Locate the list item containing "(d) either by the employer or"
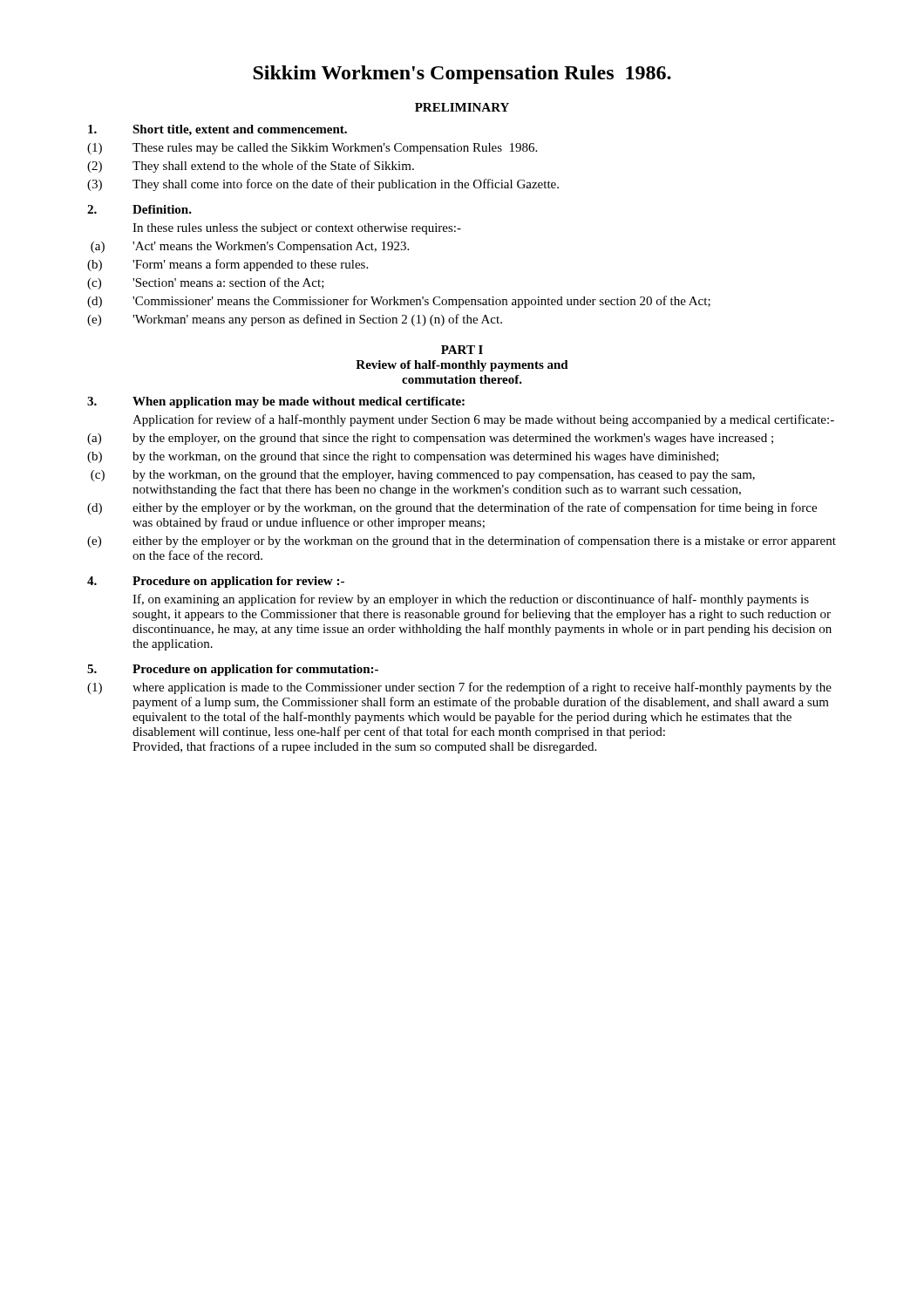Screen dimensions: 1308x924 pyautogui.click(x=462, y=515)
